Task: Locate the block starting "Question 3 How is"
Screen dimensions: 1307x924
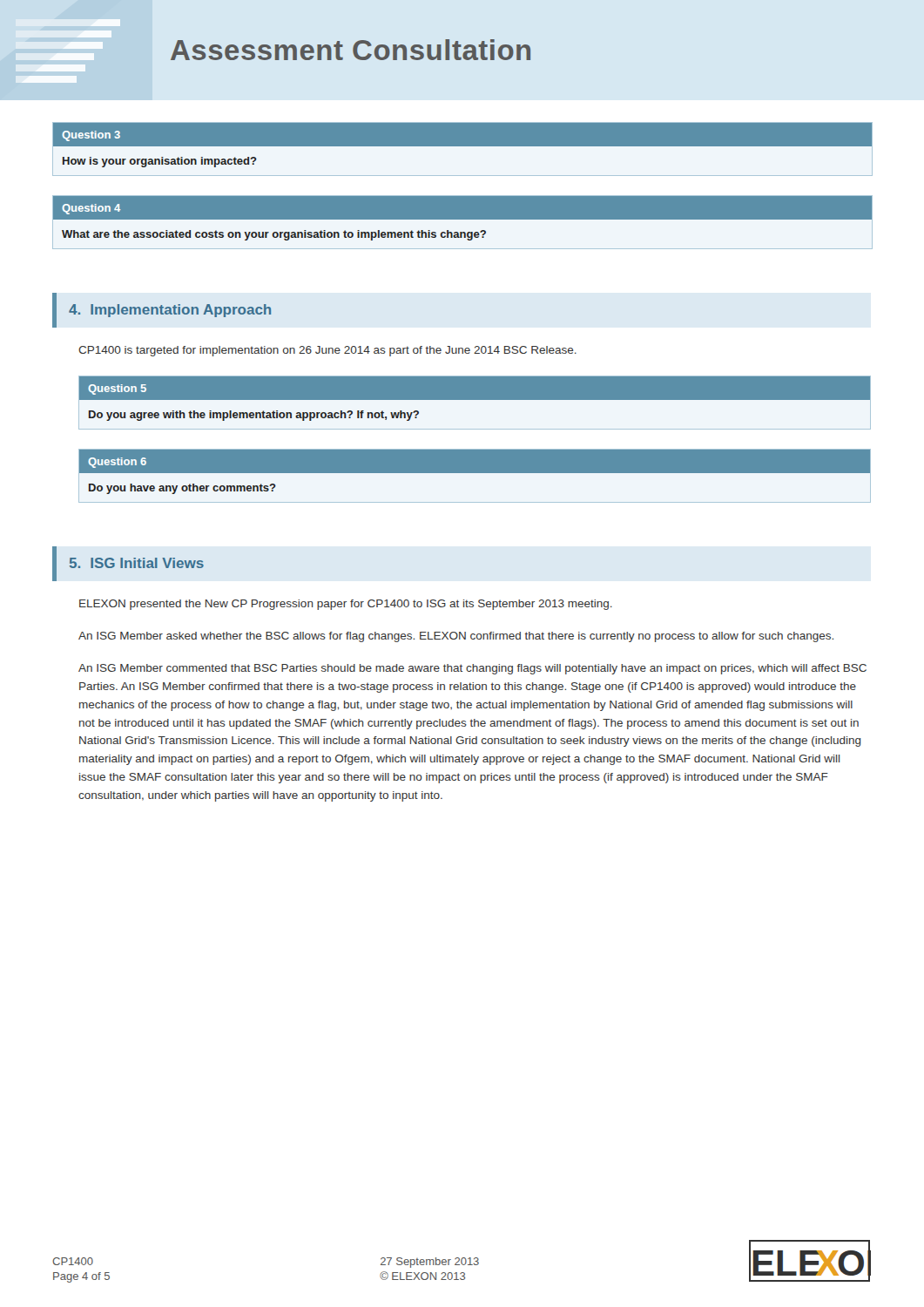Action: [462, 149]
